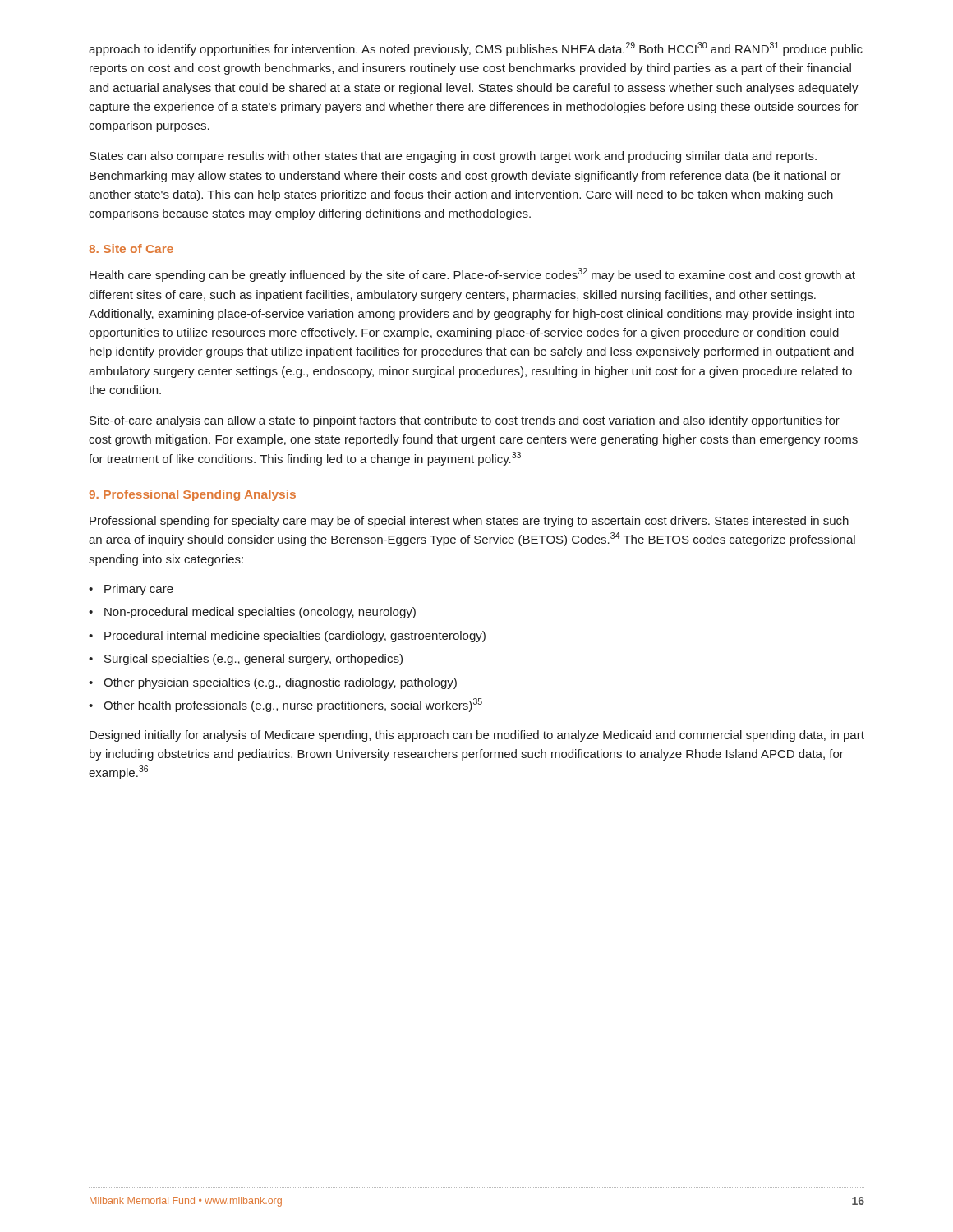Find the text block containing "Professional spending for specialty"
Viewport: 953px width, 1232px height.
coord(476,540)
